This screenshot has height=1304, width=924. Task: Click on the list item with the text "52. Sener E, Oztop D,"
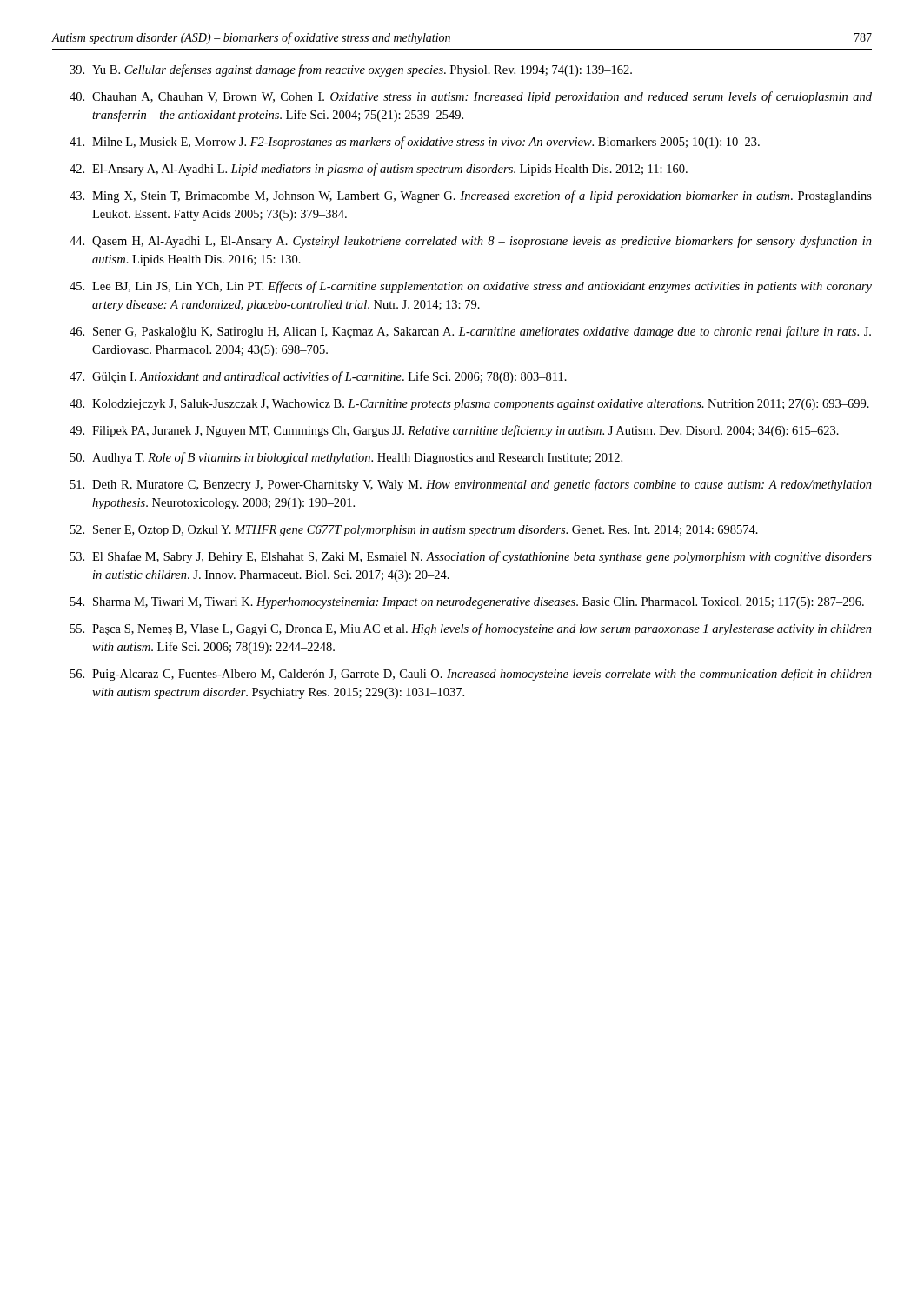(x=405, y=530)
